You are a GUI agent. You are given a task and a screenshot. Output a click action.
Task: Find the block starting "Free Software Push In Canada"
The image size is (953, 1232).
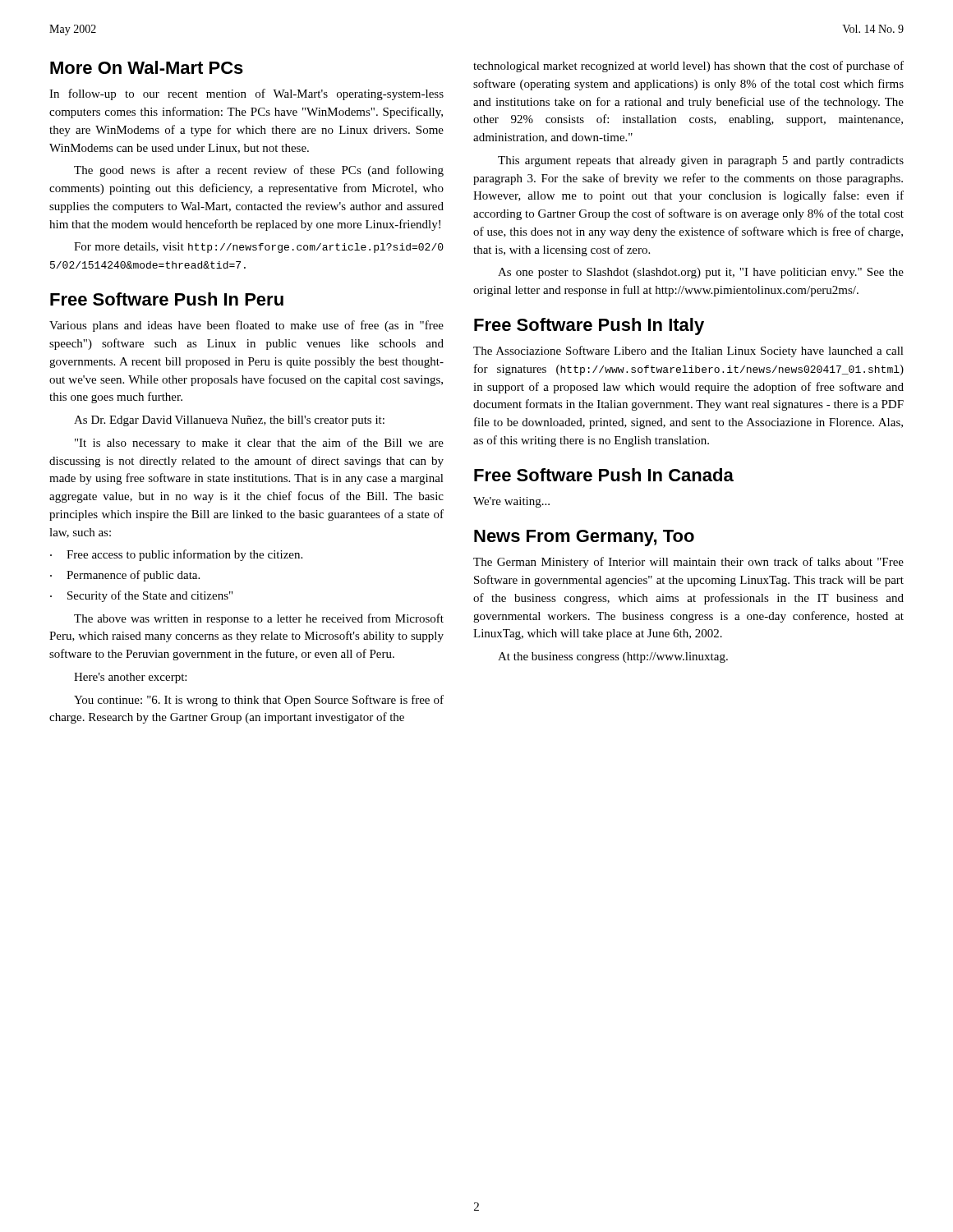click(688, 476)
